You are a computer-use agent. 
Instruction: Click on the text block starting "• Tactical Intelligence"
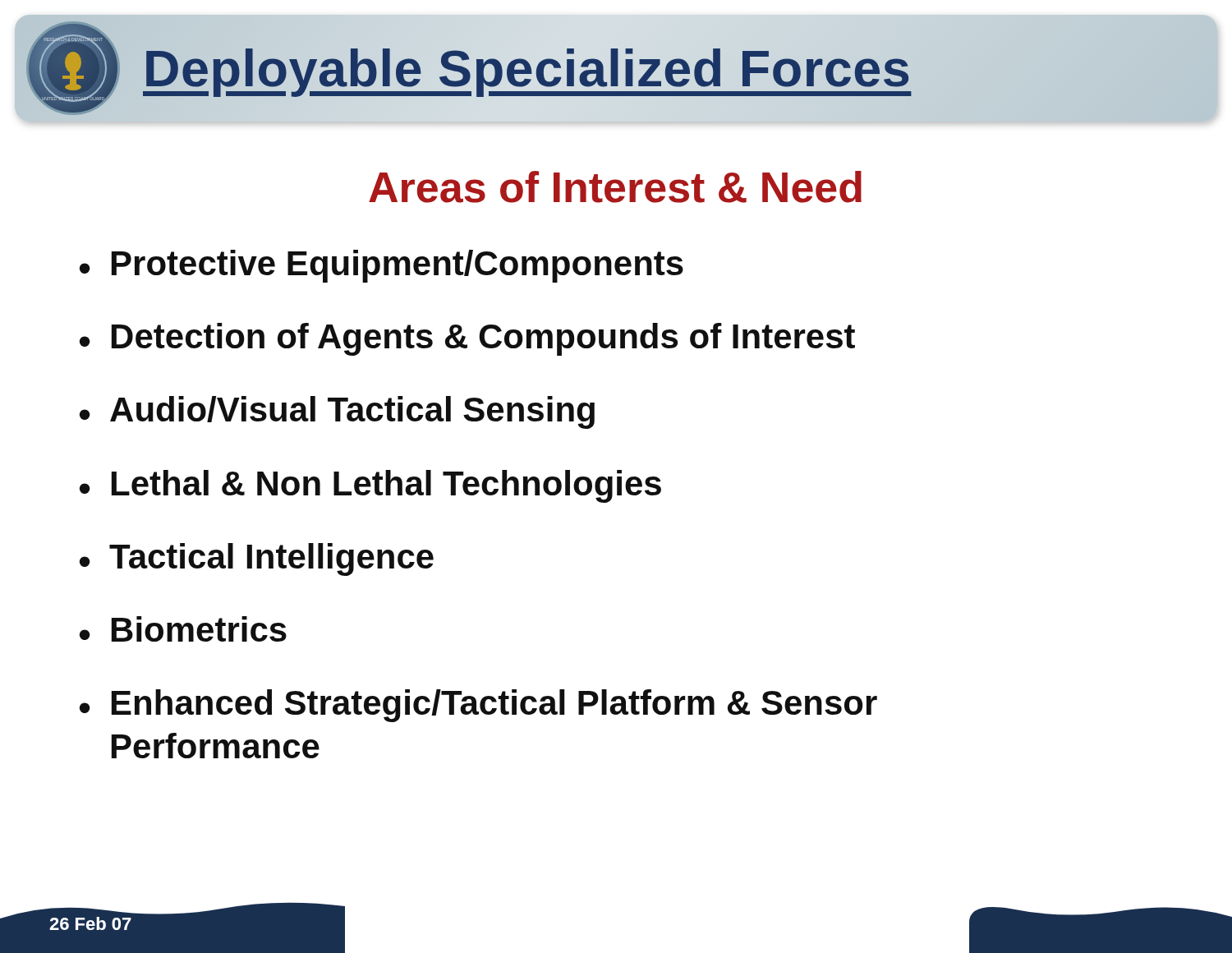[256, 560]
